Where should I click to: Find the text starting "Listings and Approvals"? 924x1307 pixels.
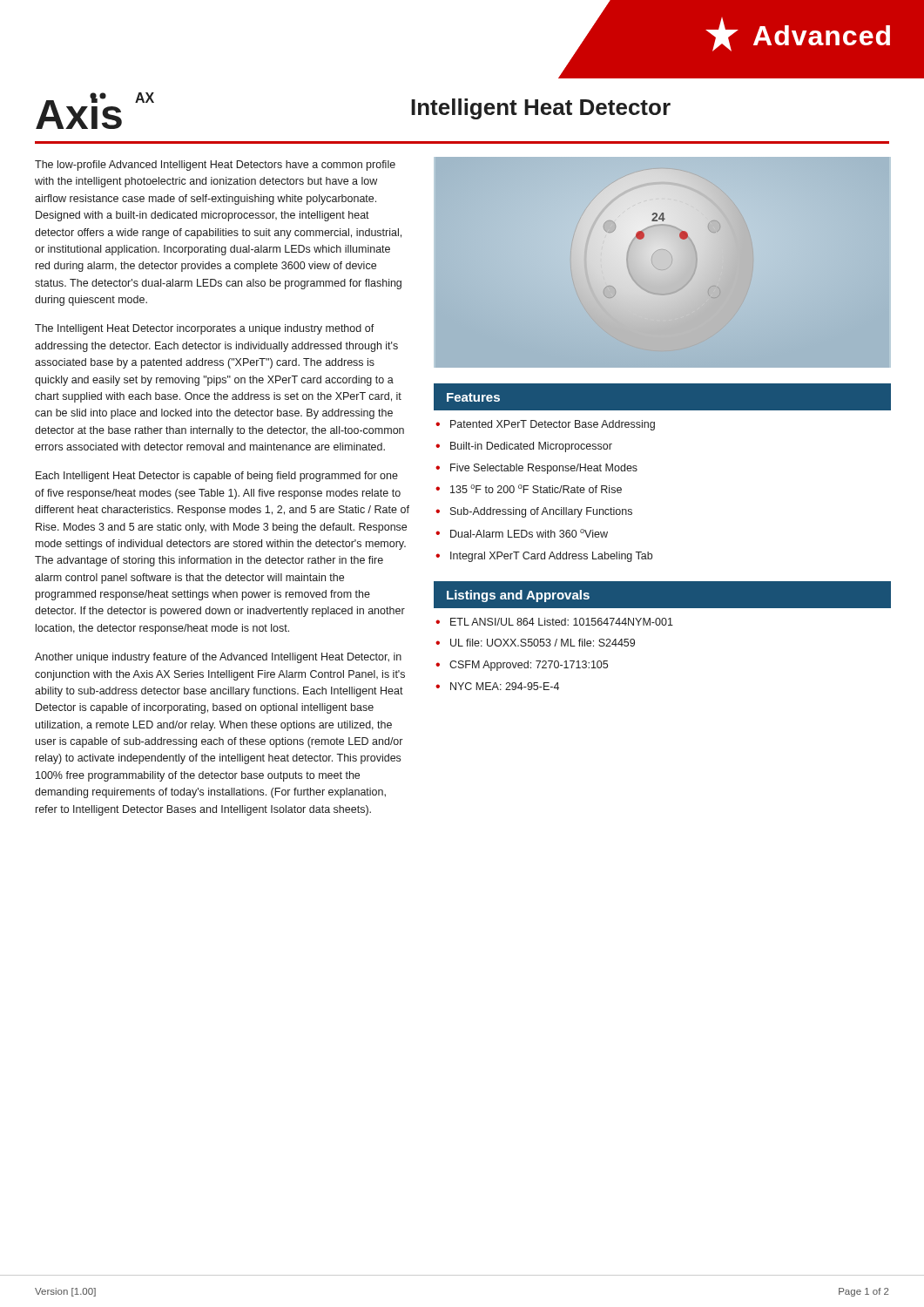(518, 594)
